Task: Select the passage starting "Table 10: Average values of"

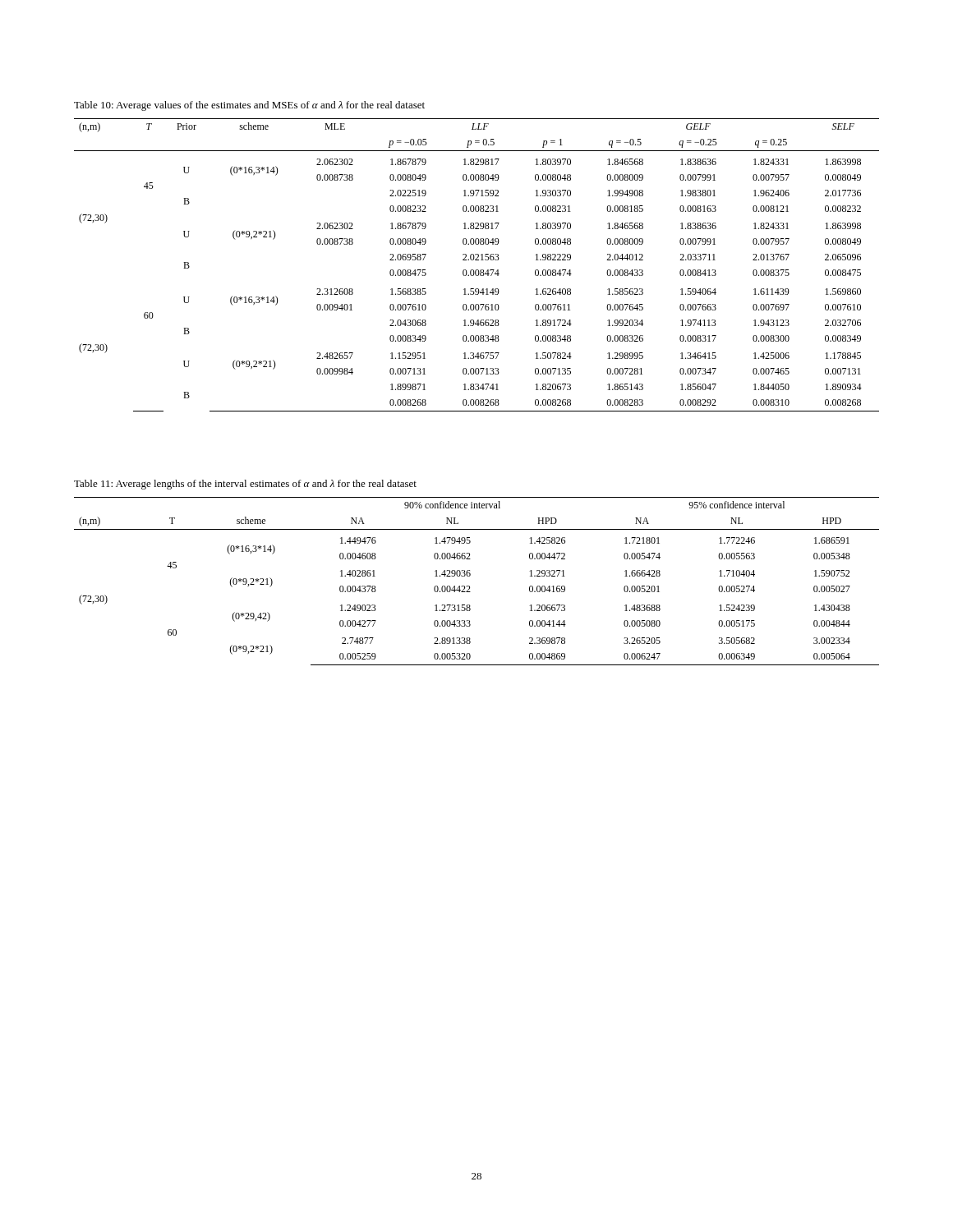Action: tap(249, 105)
